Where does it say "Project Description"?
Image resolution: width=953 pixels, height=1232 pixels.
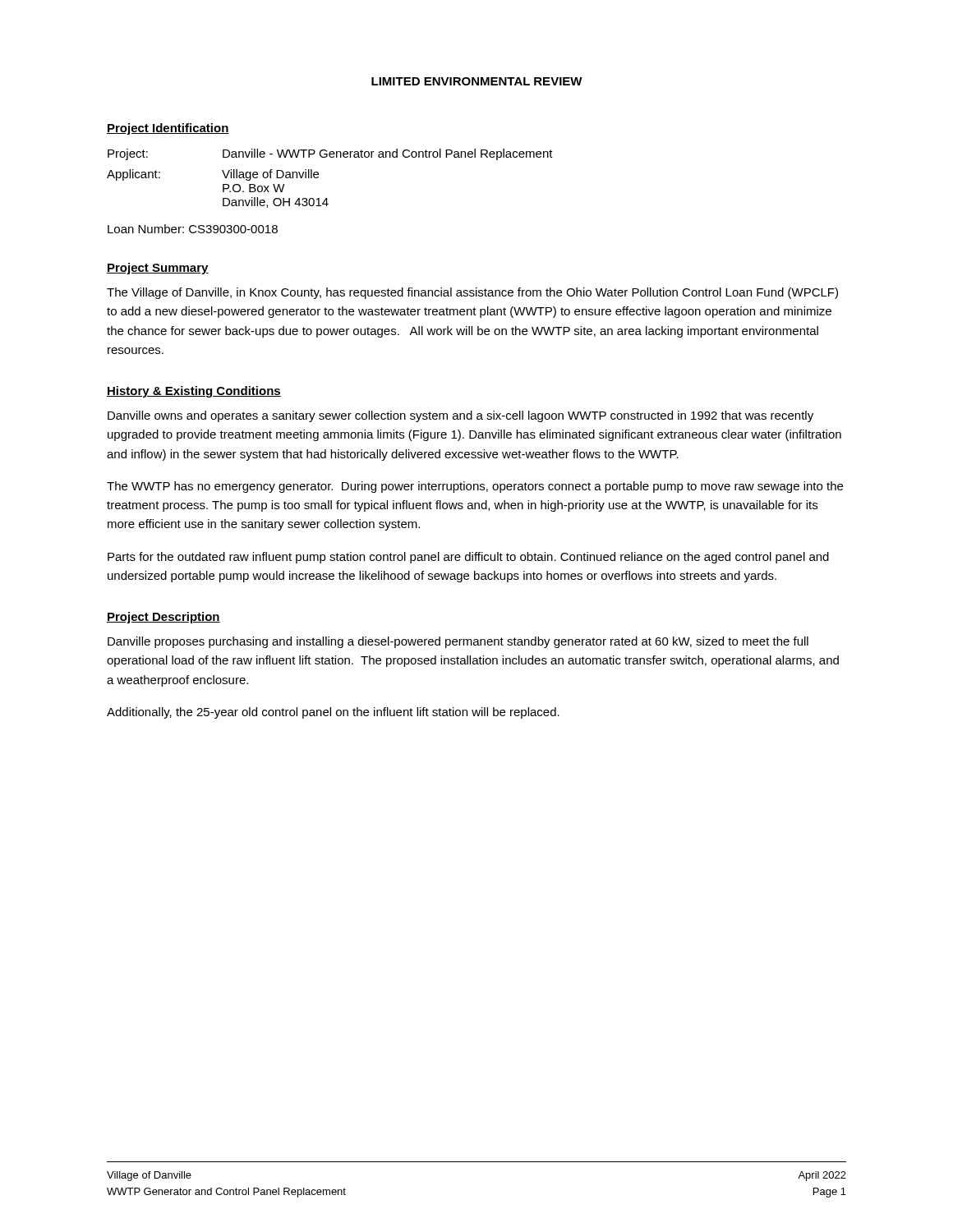coord(163,616)
